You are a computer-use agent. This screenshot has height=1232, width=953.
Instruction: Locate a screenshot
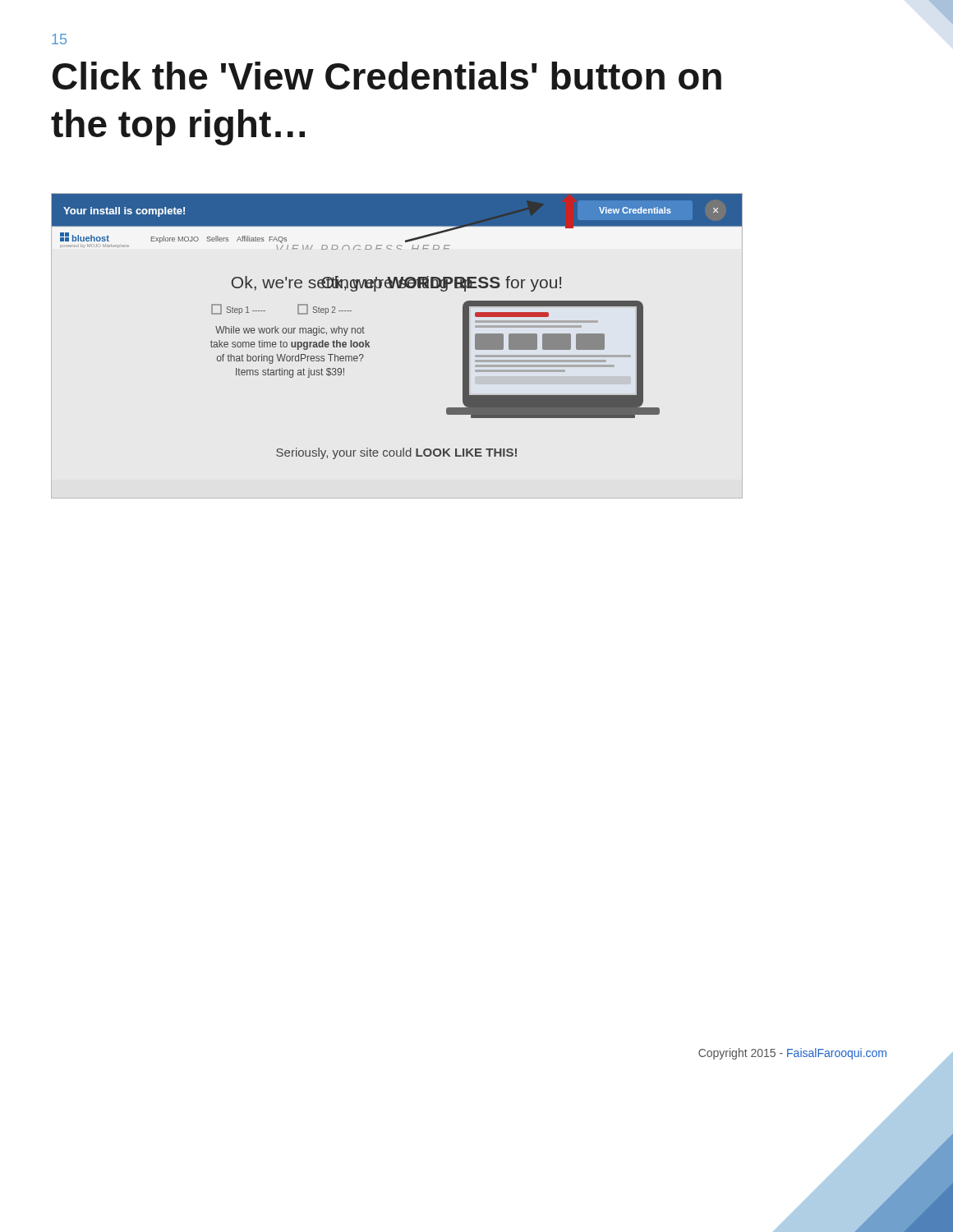(397, 346)
